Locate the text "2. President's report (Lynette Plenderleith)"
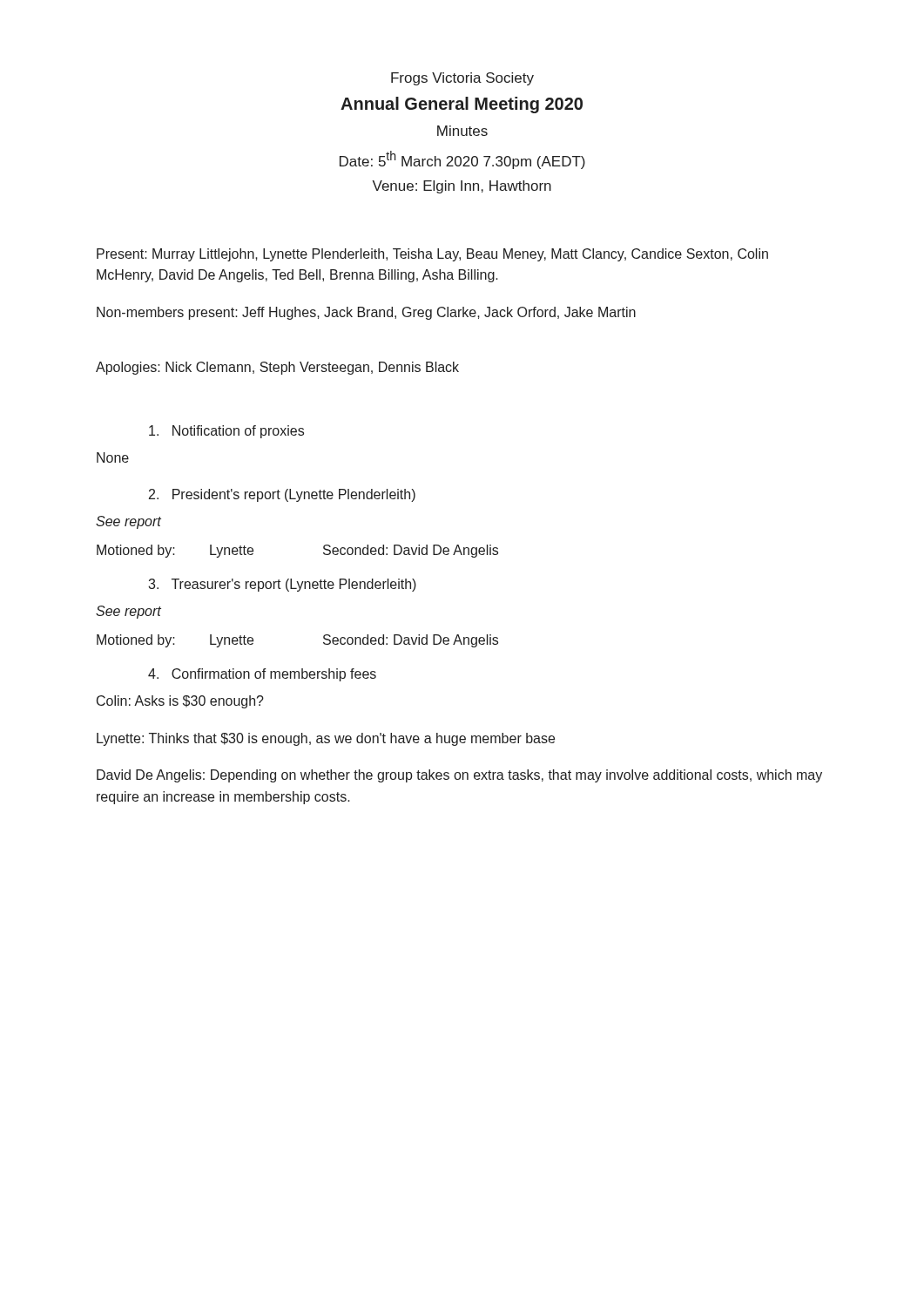Image resolution: width=924 pixels, height=1307 pixels. (282, 495)
